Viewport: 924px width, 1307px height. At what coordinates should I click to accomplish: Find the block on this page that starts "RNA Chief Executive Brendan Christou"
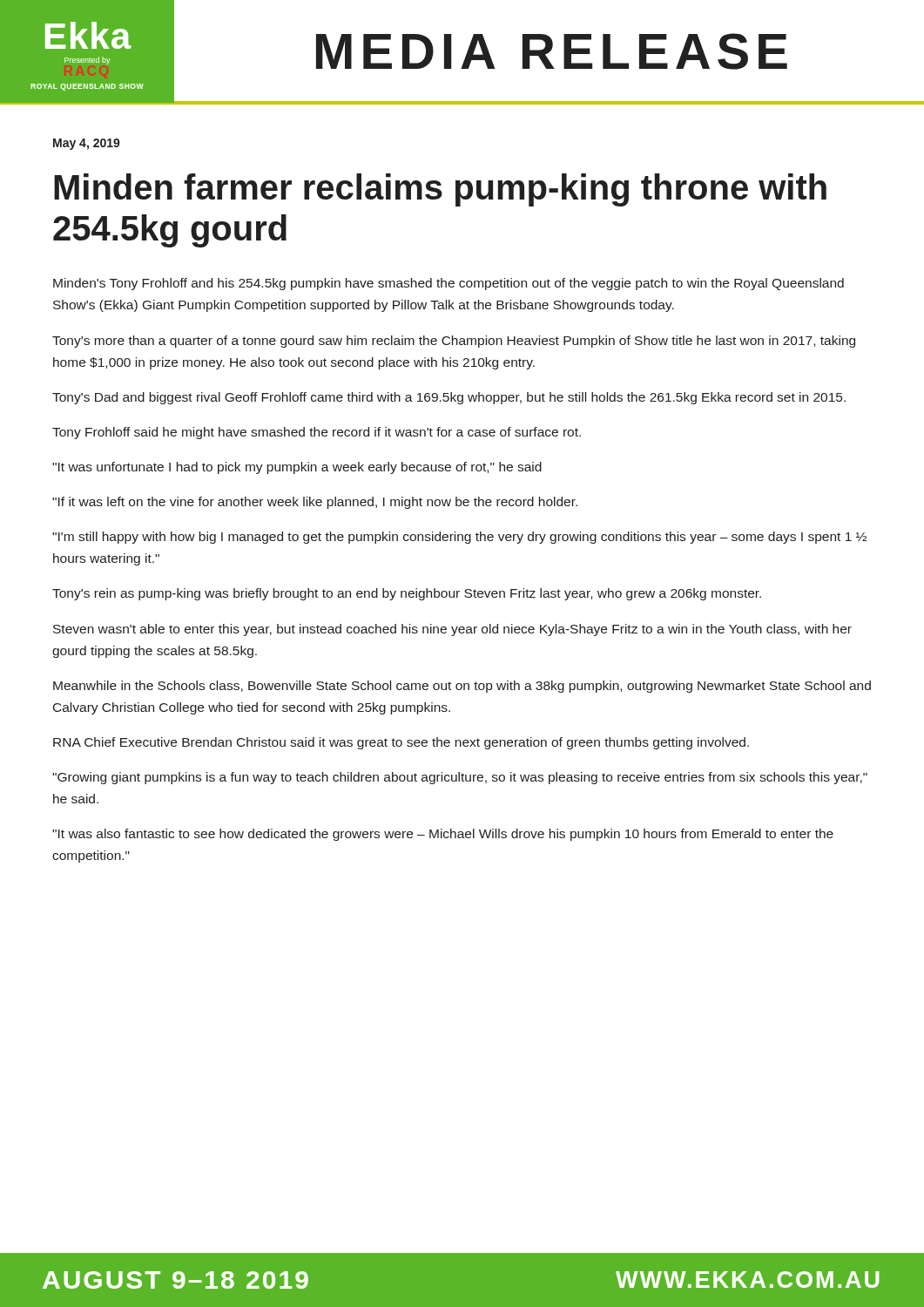point(401,742)
